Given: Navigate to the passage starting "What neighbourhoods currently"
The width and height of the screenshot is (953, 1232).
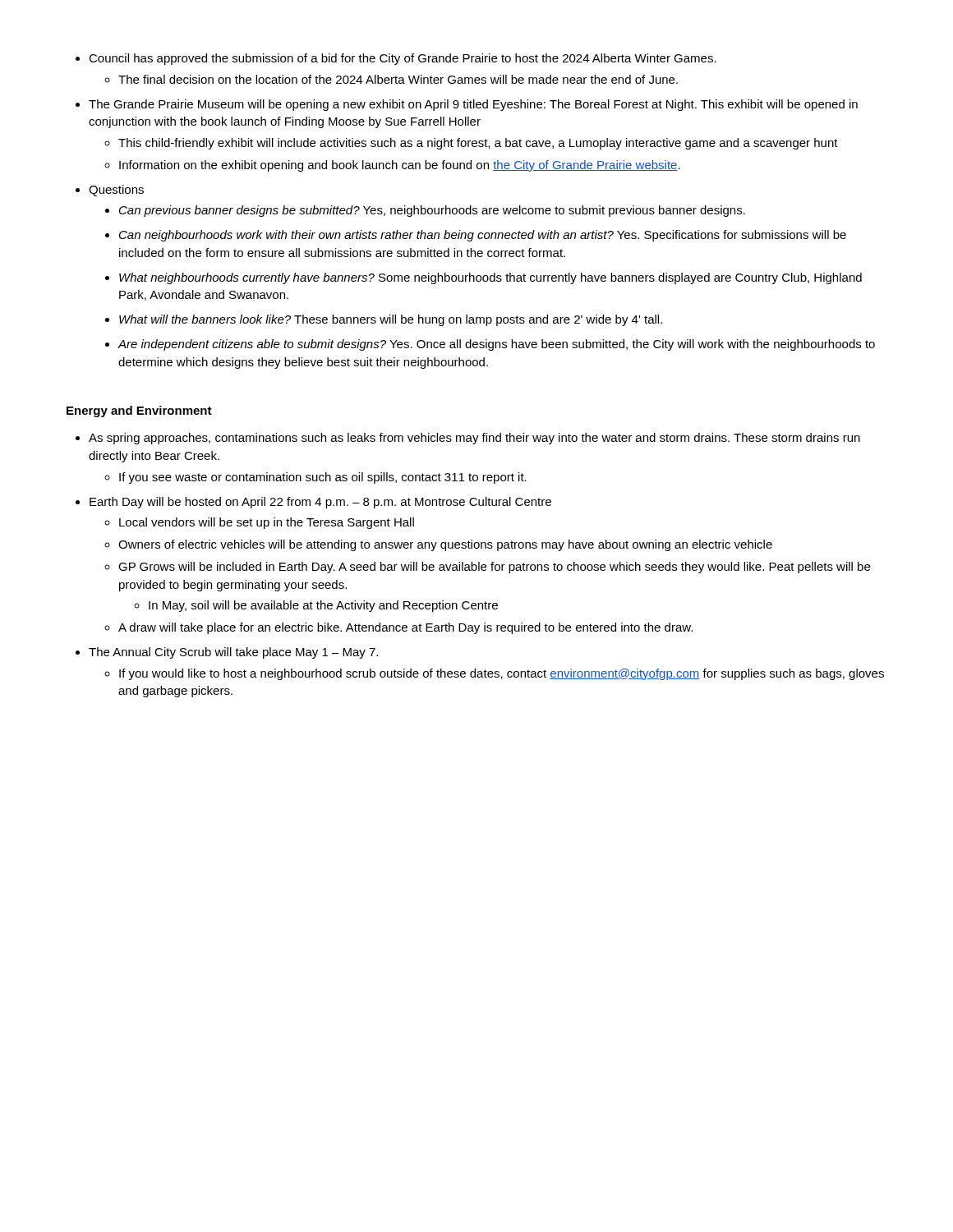Looking at the screenshot, I should click(x=503, y=286).
